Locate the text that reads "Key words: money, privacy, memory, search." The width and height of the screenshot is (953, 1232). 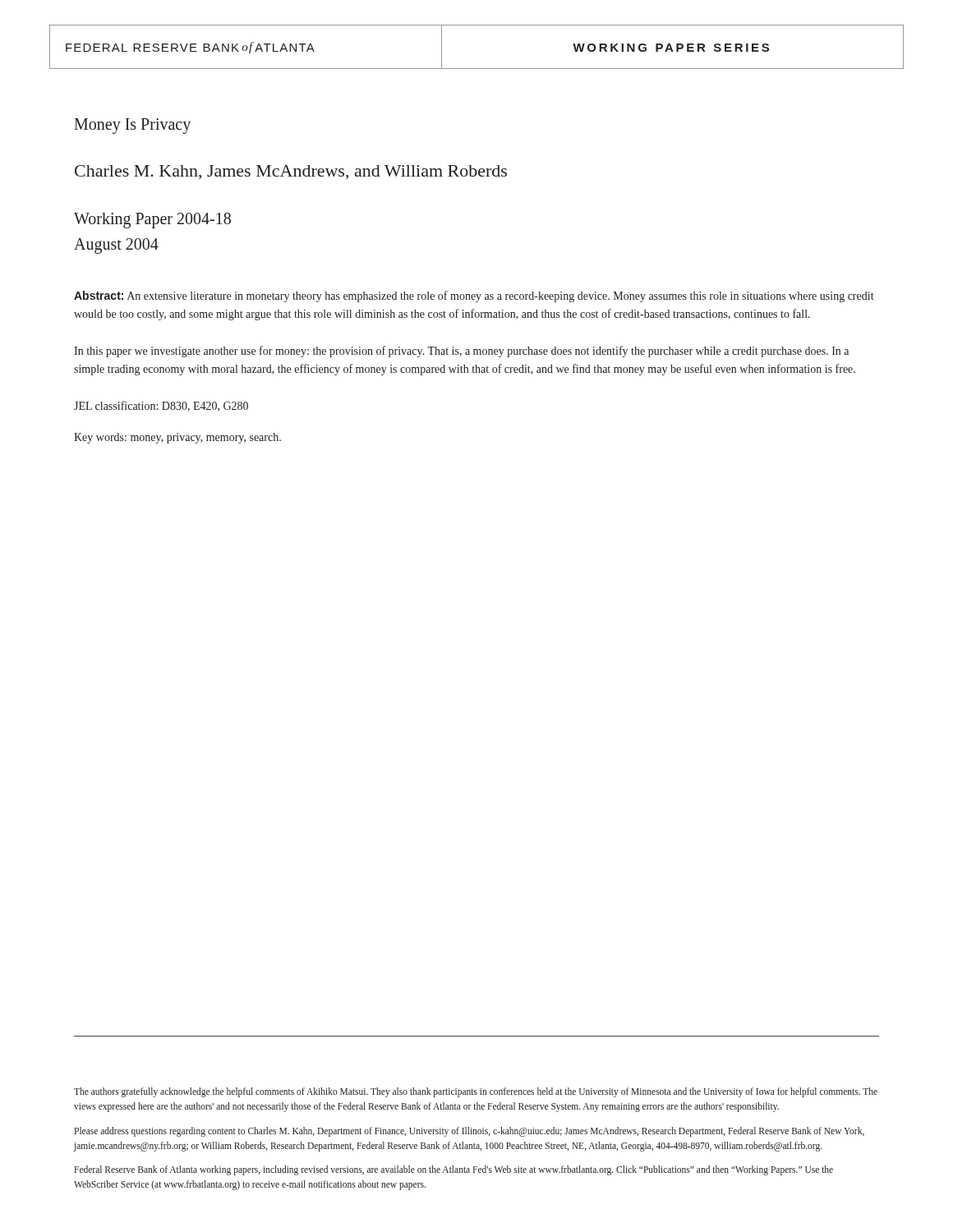tap(178, 437)
